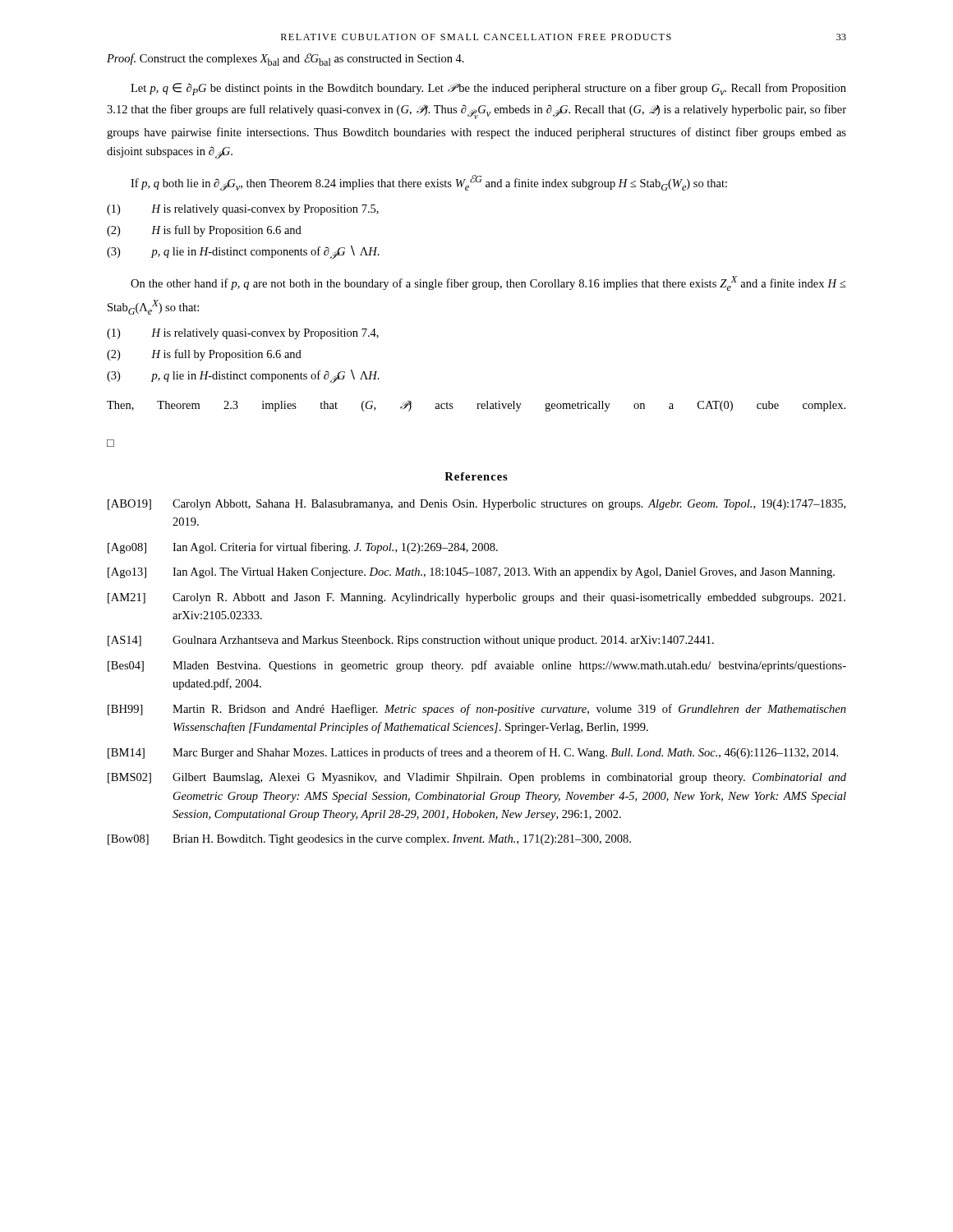The height and width of the screenshot is (1232, 953).
Task: Locate the region starting "[BMS02] Gilbert Baumslag, Alexei G Myasnikov, and"
Action: 476,796
